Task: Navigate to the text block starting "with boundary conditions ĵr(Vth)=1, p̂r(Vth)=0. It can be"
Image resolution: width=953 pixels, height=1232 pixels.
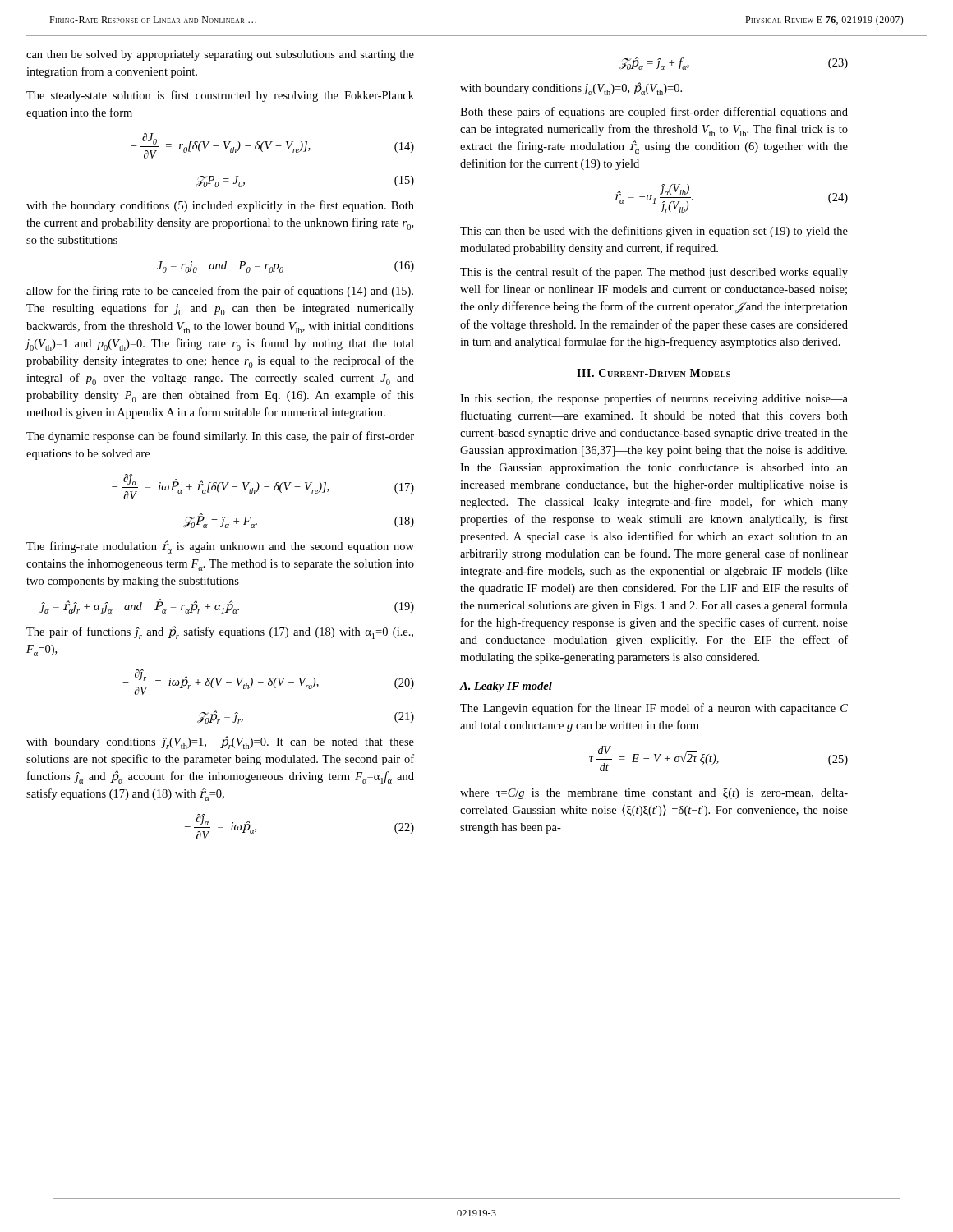Action: [x=220, y=768]
